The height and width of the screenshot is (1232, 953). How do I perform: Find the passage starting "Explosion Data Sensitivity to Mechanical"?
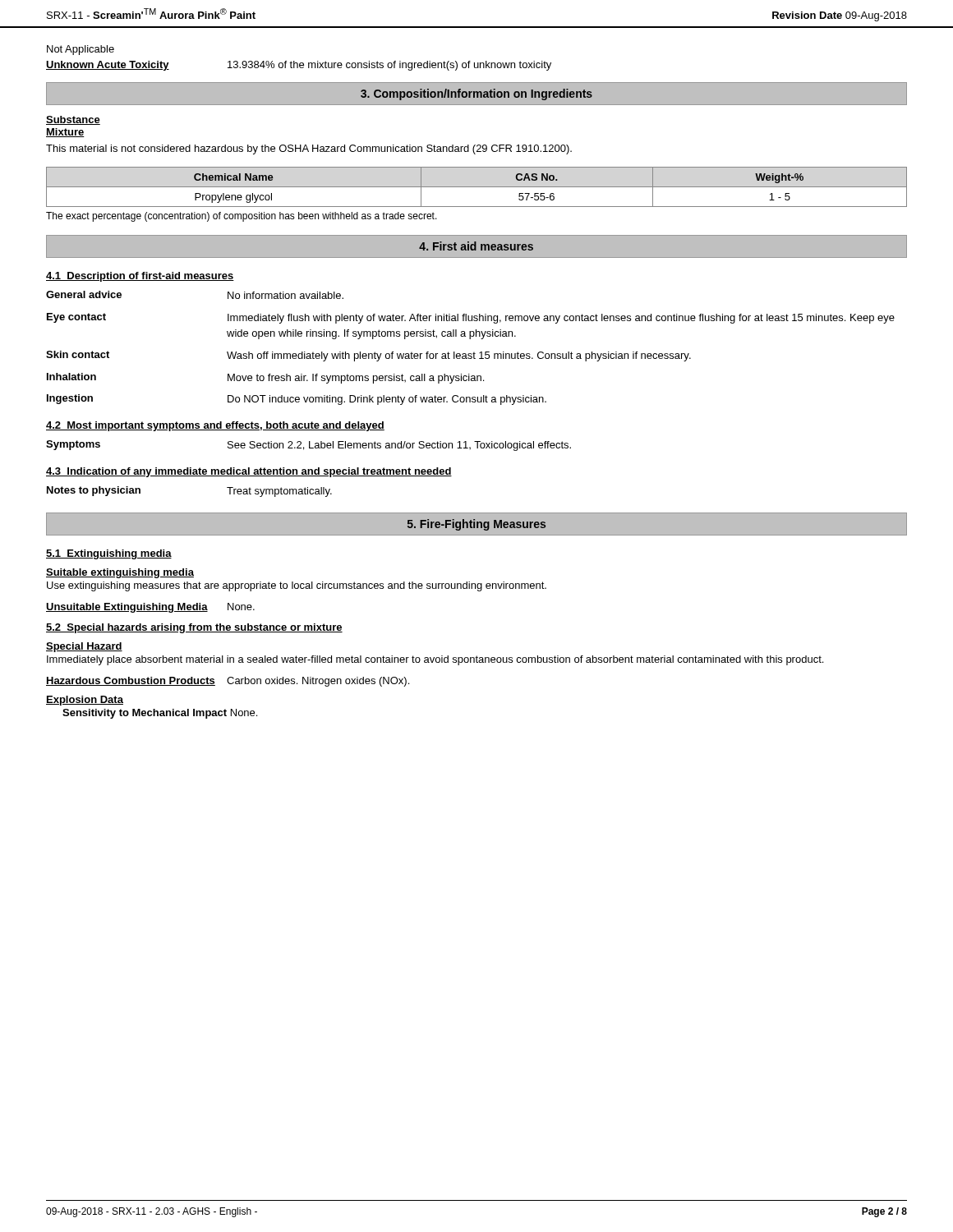85,701
